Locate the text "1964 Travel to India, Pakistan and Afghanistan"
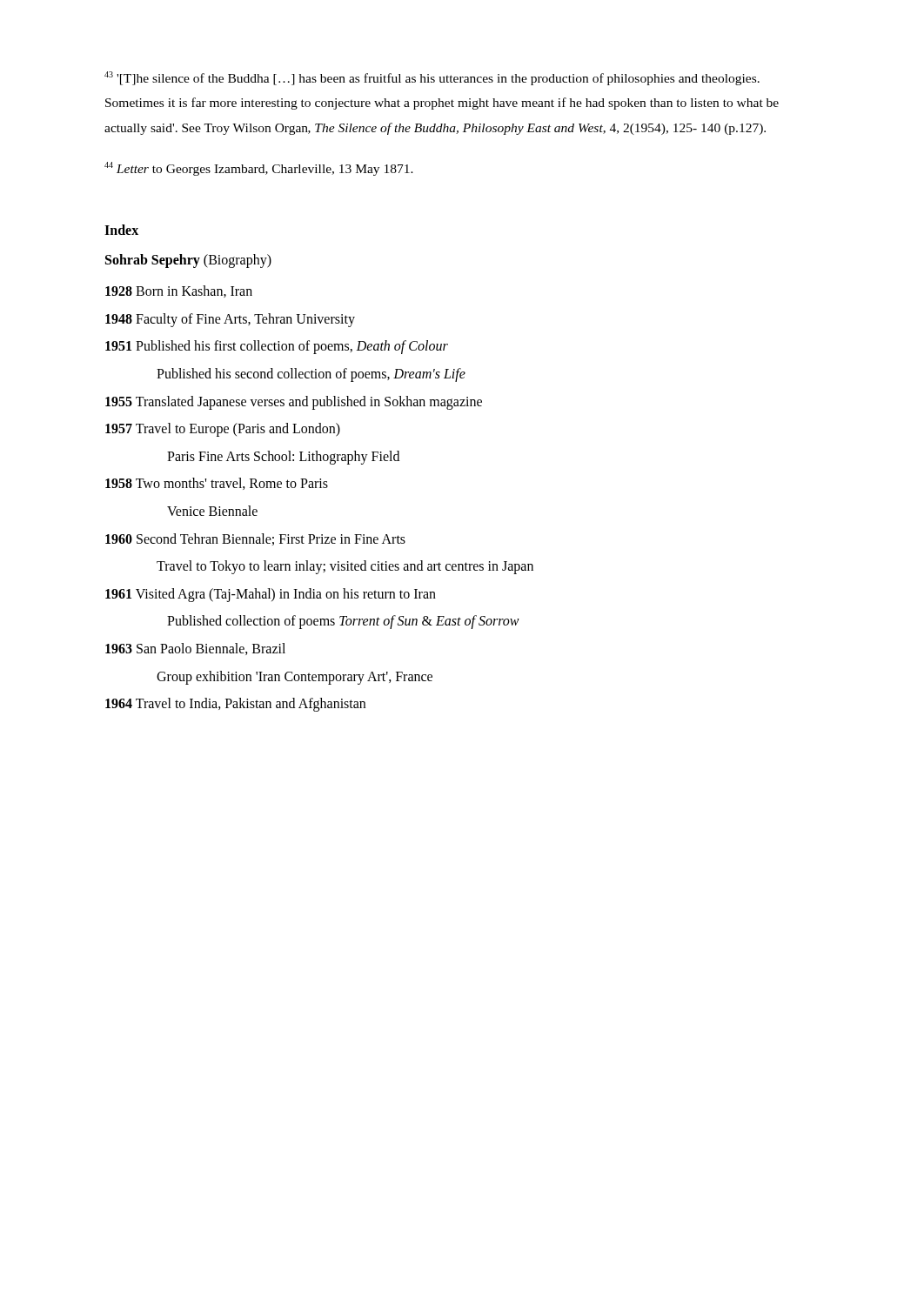Screen dimensions: 1305x924 pyautogui.click(x=235, y=703)
